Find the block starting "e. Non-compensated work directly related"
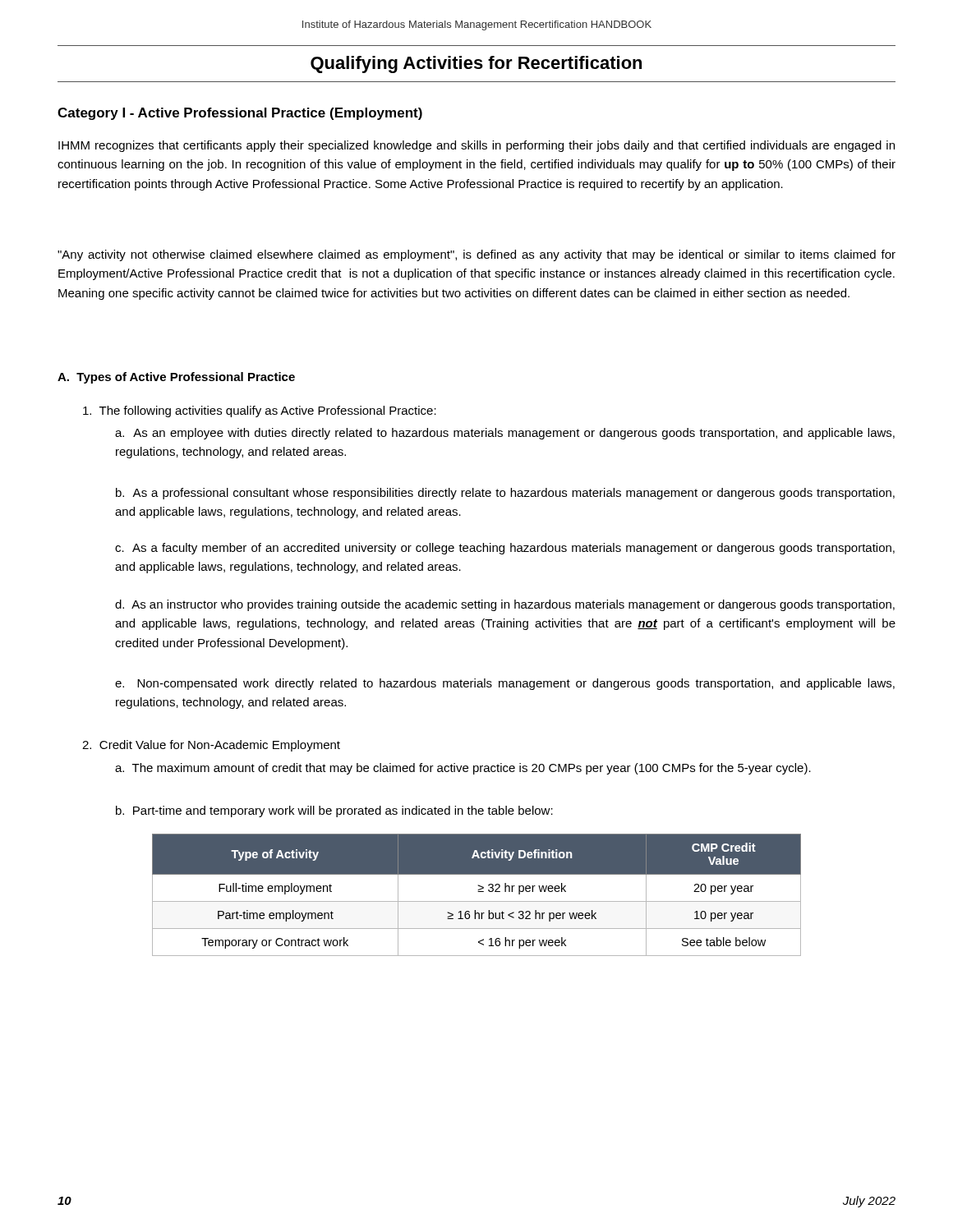The height and width of the screenshot is (1232, 953). [x=505, y=693]
